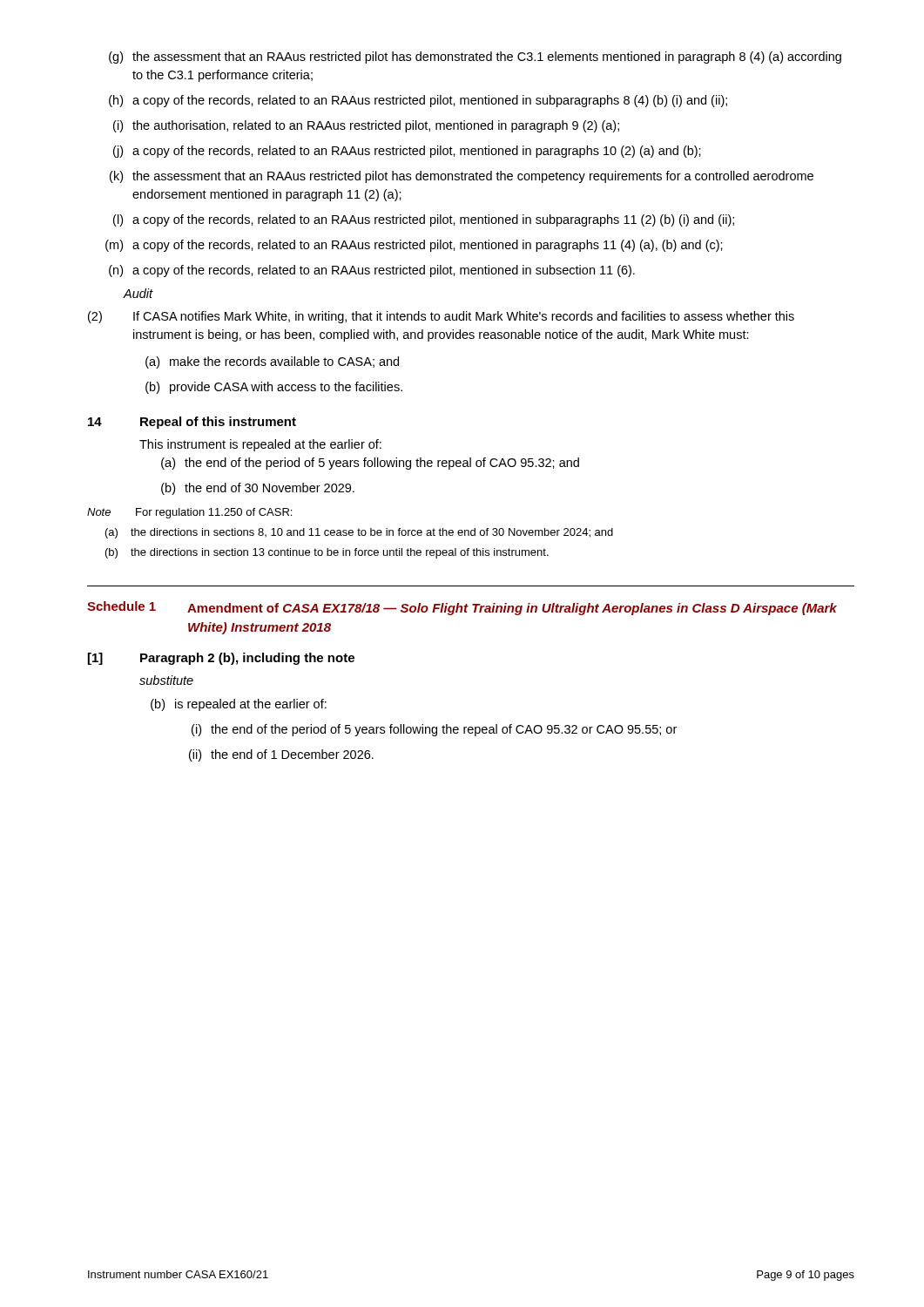924x1307 pixels.
Task: Where is the passage that starts "(b) provide CASA with"?
Action: (x=274, y=388)
